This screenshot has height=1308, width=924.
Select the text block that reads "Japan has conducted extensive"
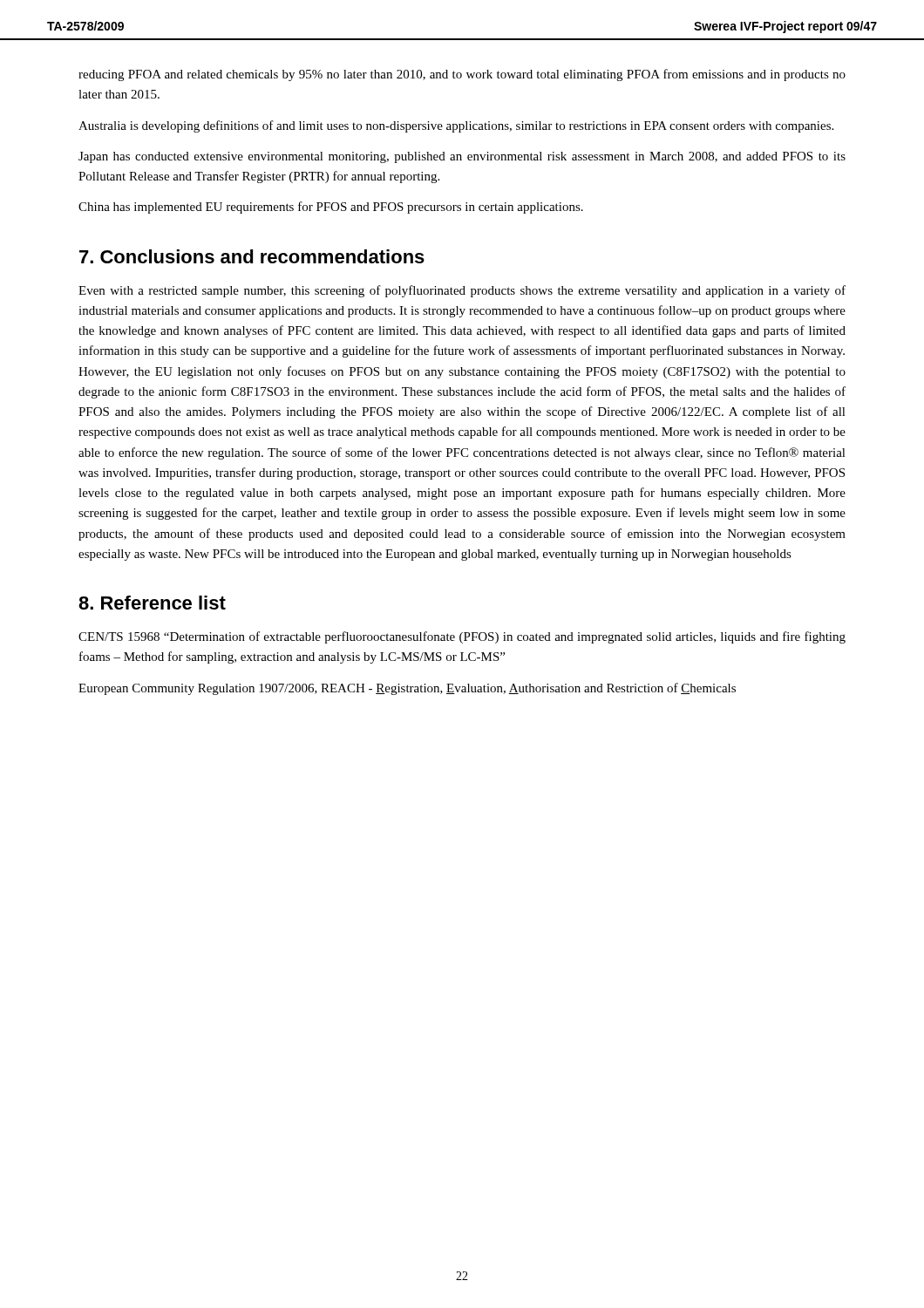pyautogui.click(x=462, y=166)
